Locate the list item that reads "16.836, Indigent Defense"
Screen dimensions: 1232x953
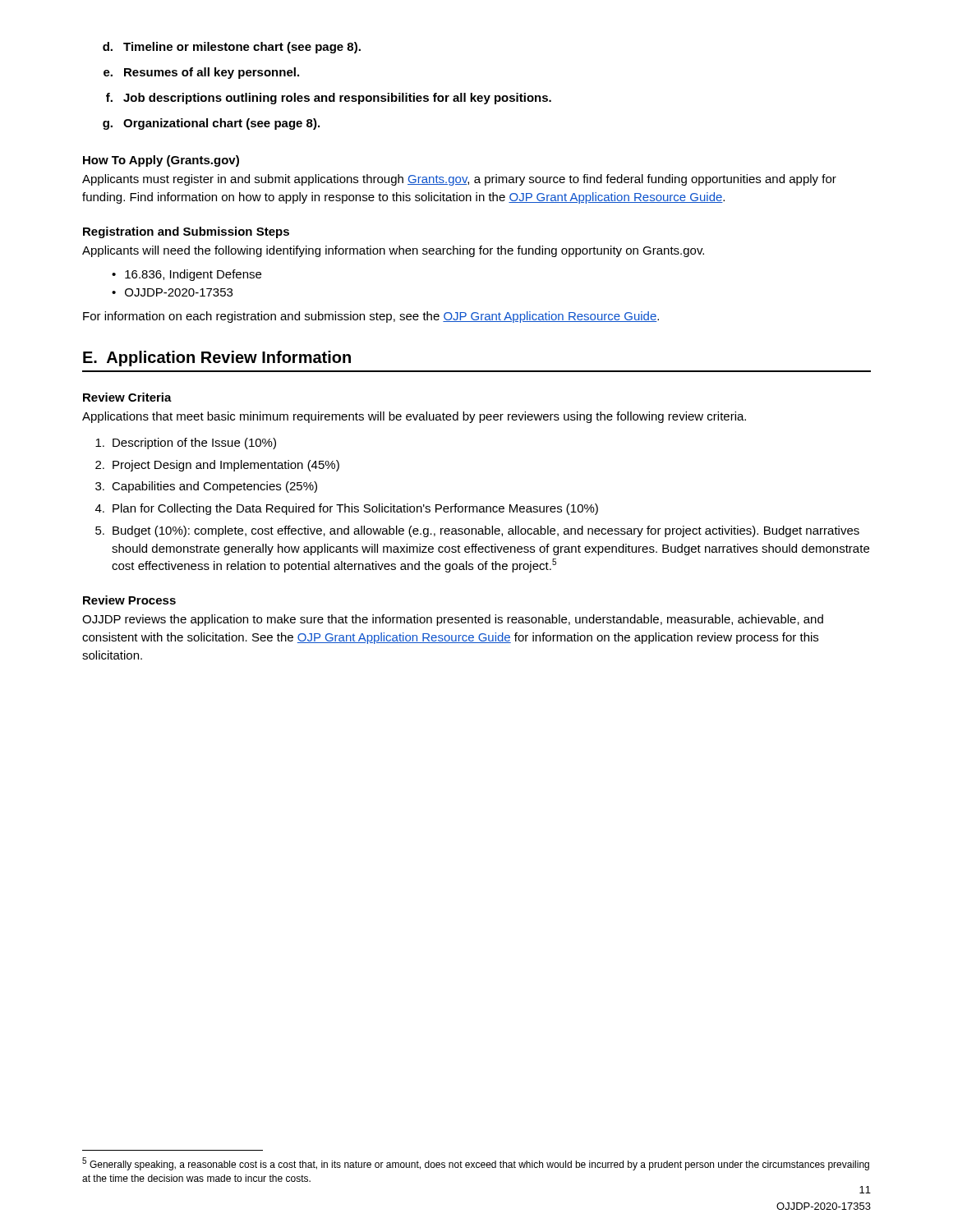click(186, 275)
